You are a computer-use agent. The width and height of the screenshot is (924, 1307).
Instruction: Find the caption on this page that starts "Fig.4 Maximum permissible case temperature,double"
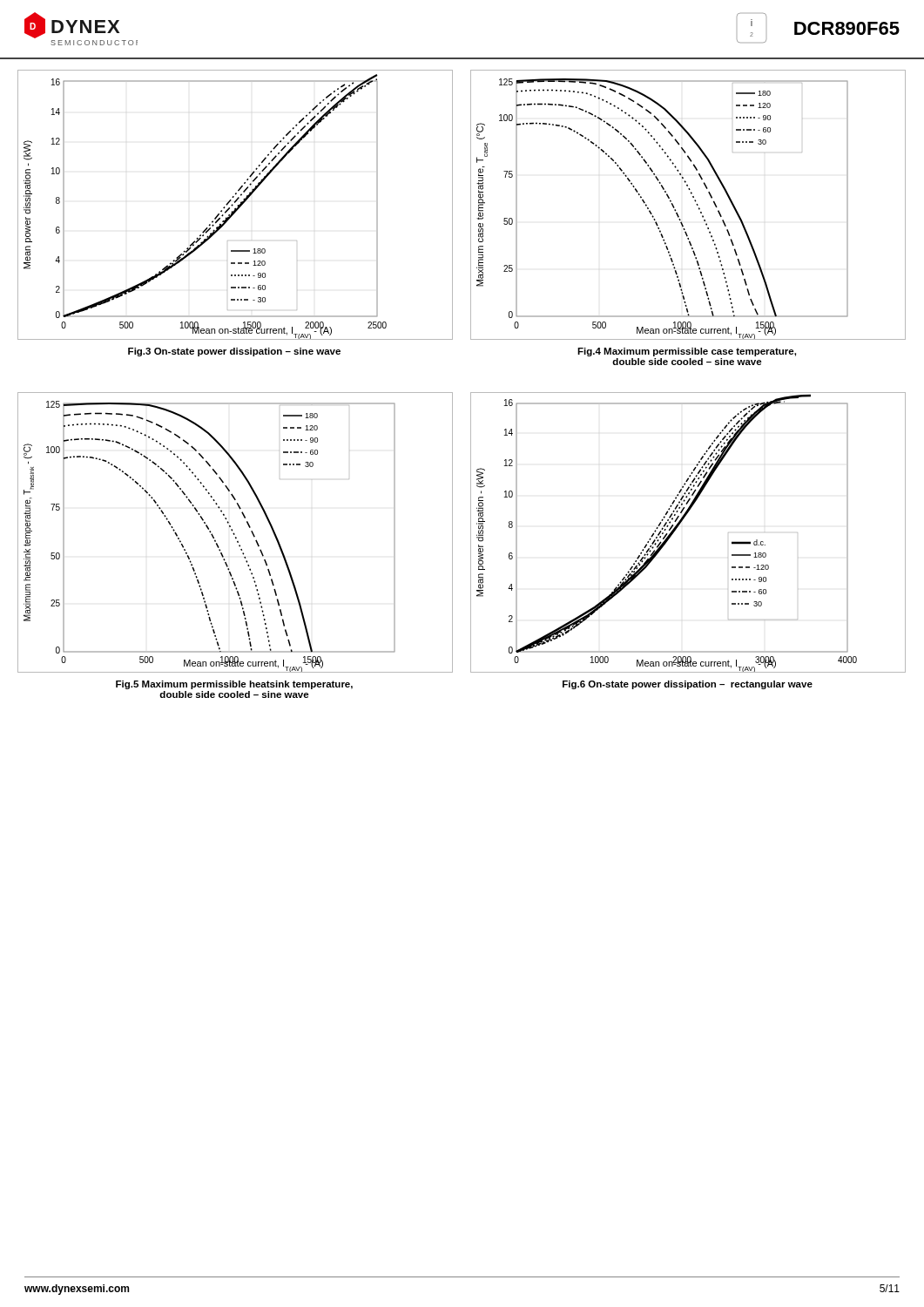coord(687,356)
